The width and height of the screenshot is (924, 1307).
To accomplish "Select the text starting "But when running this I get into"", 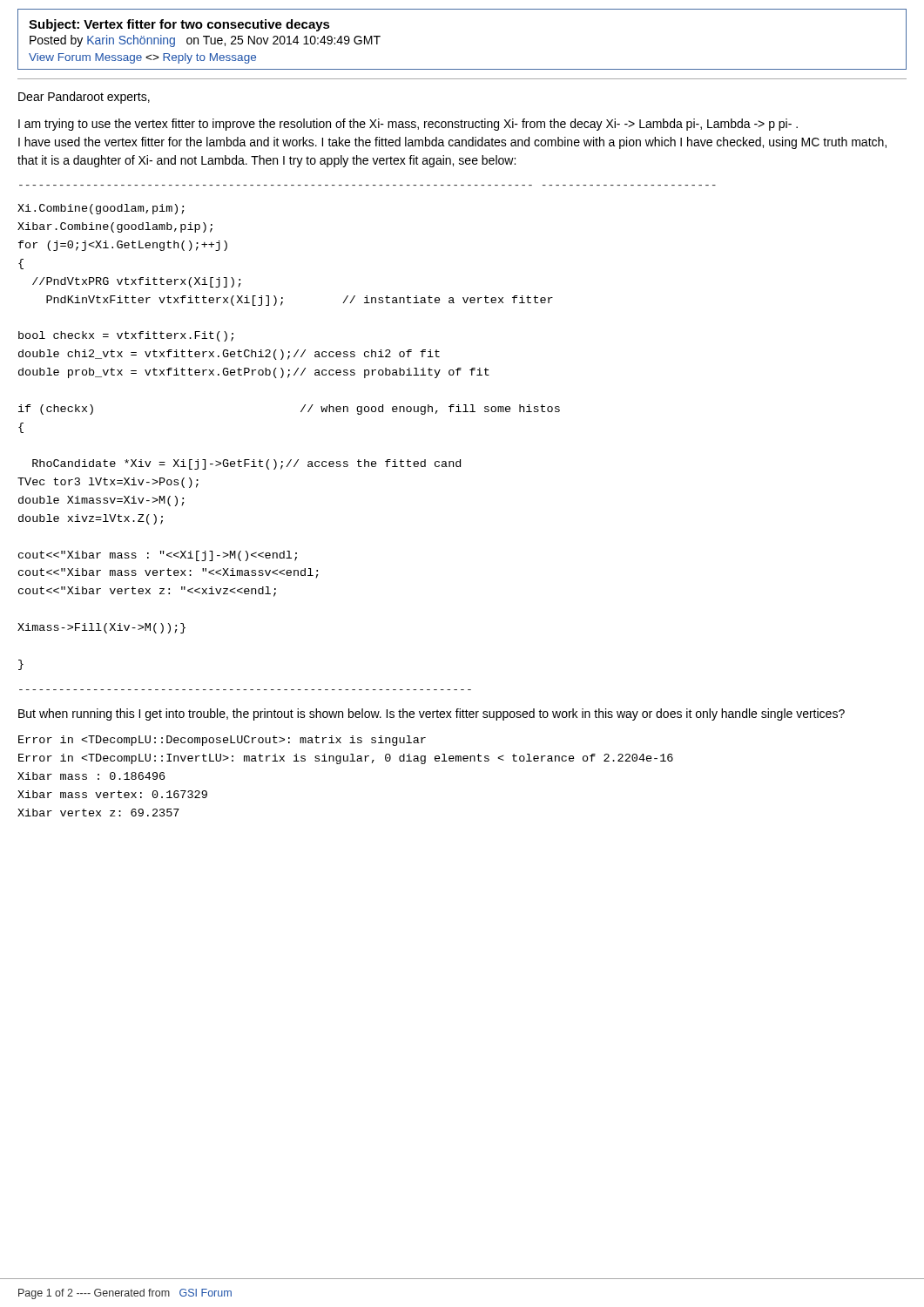I will pyautogui.click(x=431, y=714).
